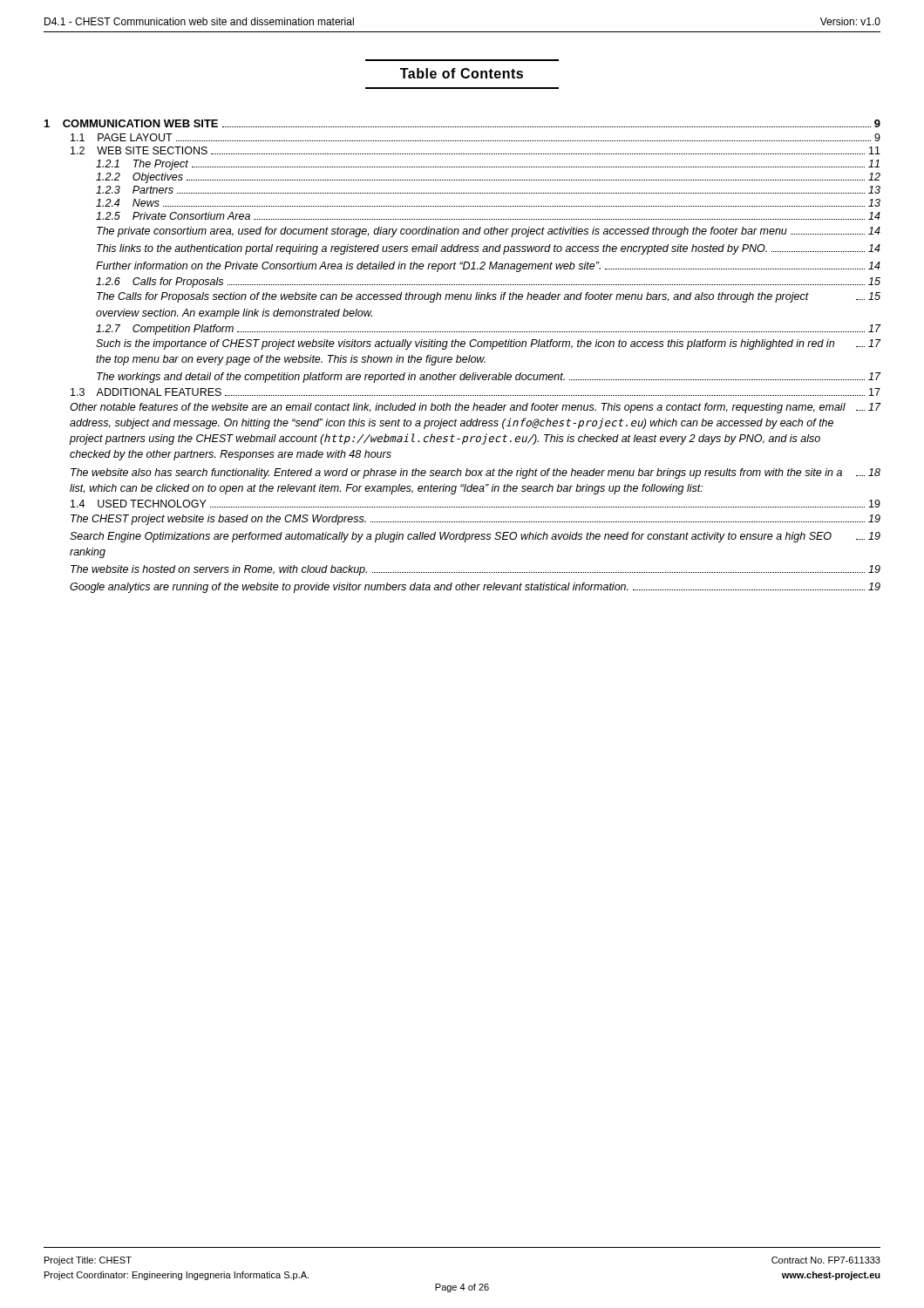Viewport: 924px width, 1308px height.
Task: Click the passage that begins "Search Engine Optimizations are performed automatically by a"
Action: 475,544
